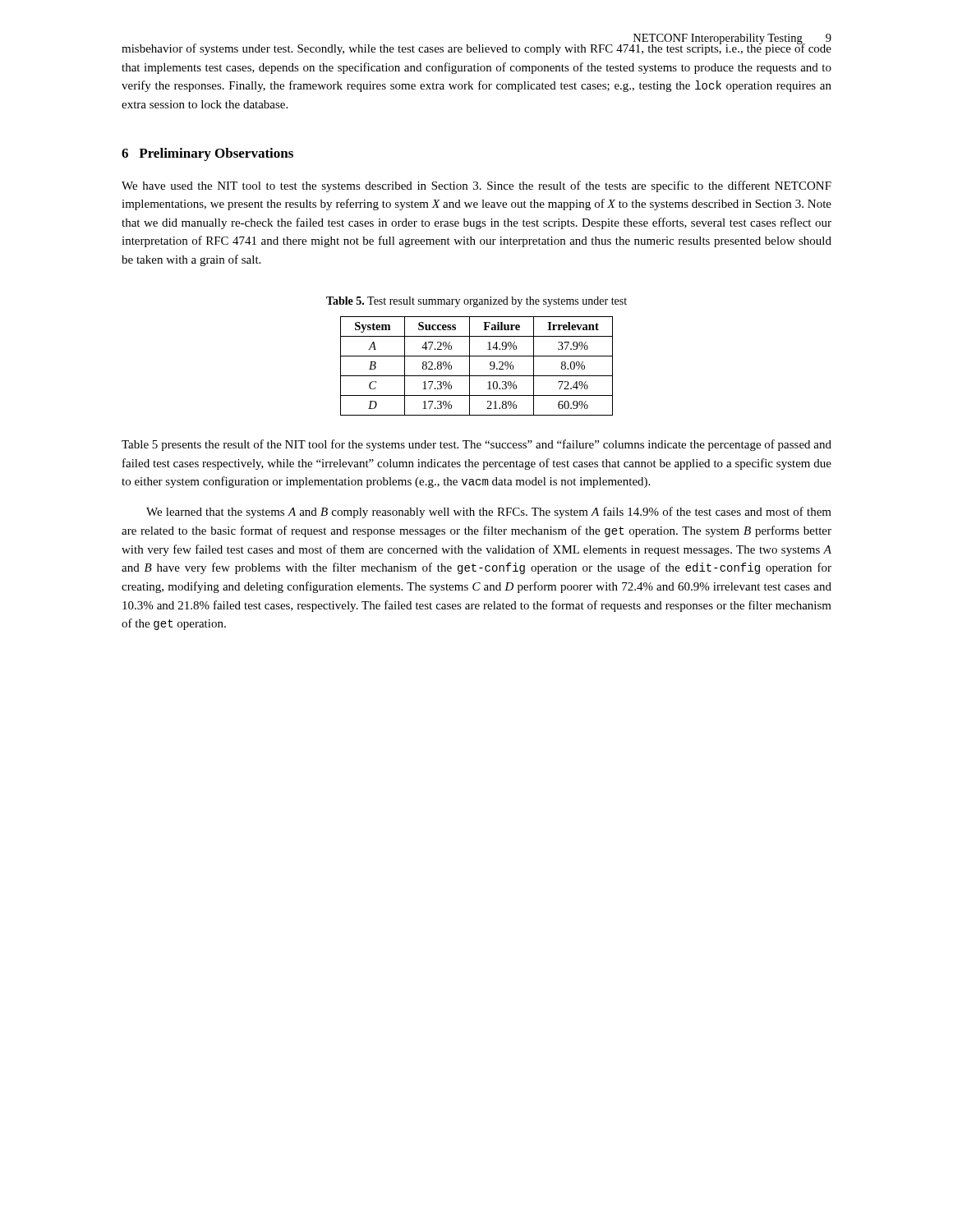Image resolution: width=953 pixels, height=1232 pixels.
Task: Where is the passage that starts "We learned that"?
Action: tap(476, 568)
